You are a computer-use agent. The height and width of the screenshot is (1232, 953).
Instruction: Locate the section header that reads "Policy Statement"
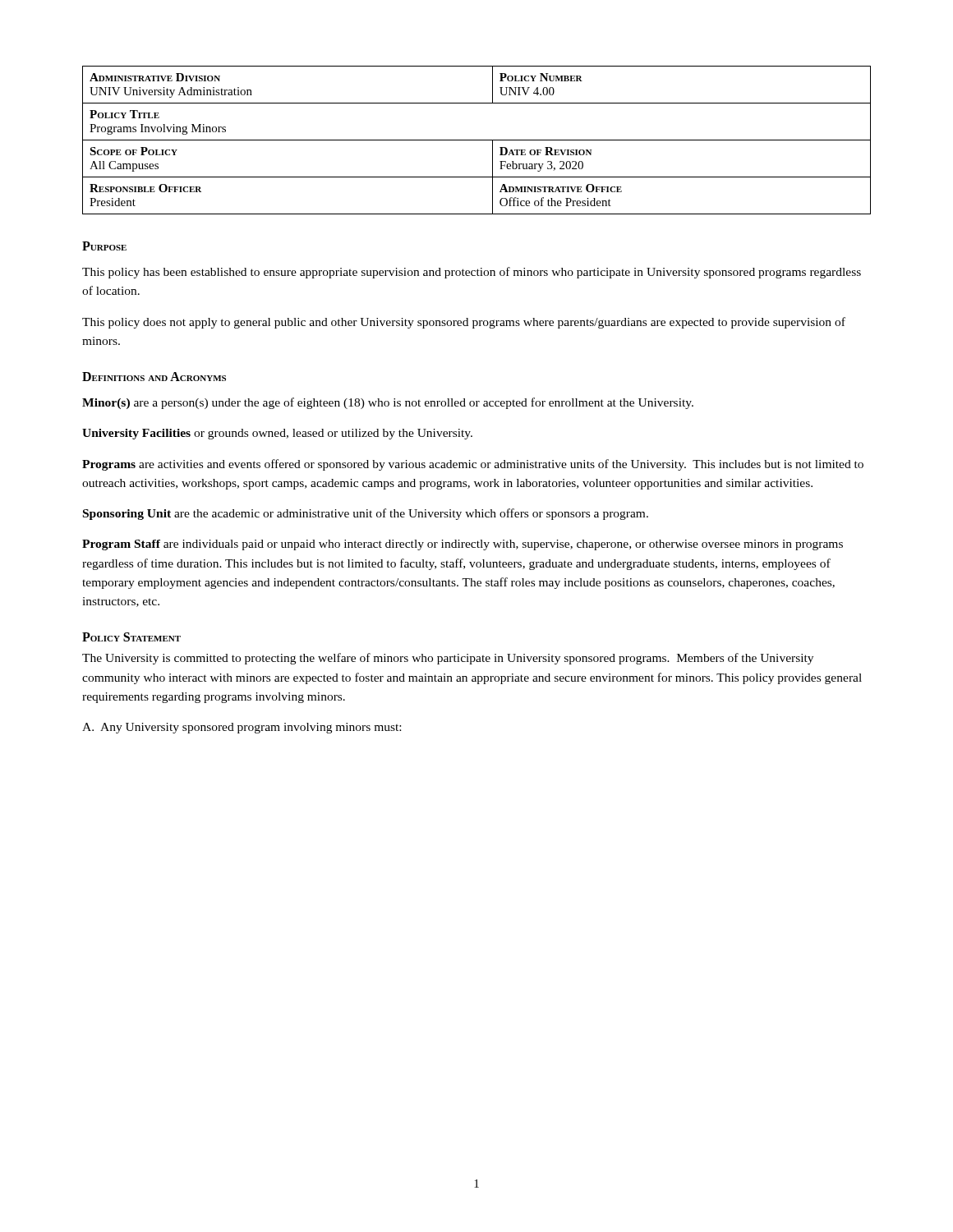(131, 637)
